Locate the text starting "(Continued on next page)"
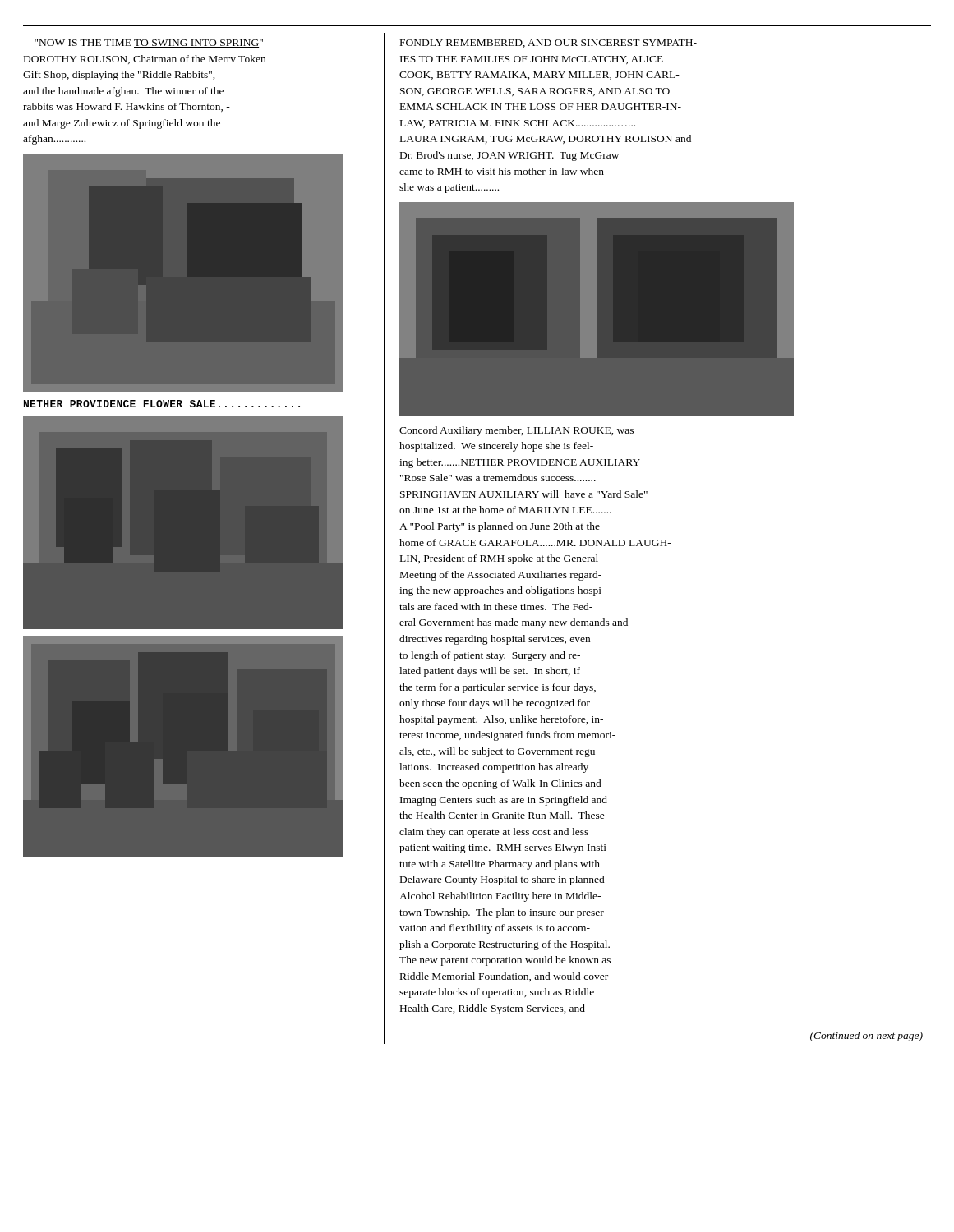 [866, 1036]
